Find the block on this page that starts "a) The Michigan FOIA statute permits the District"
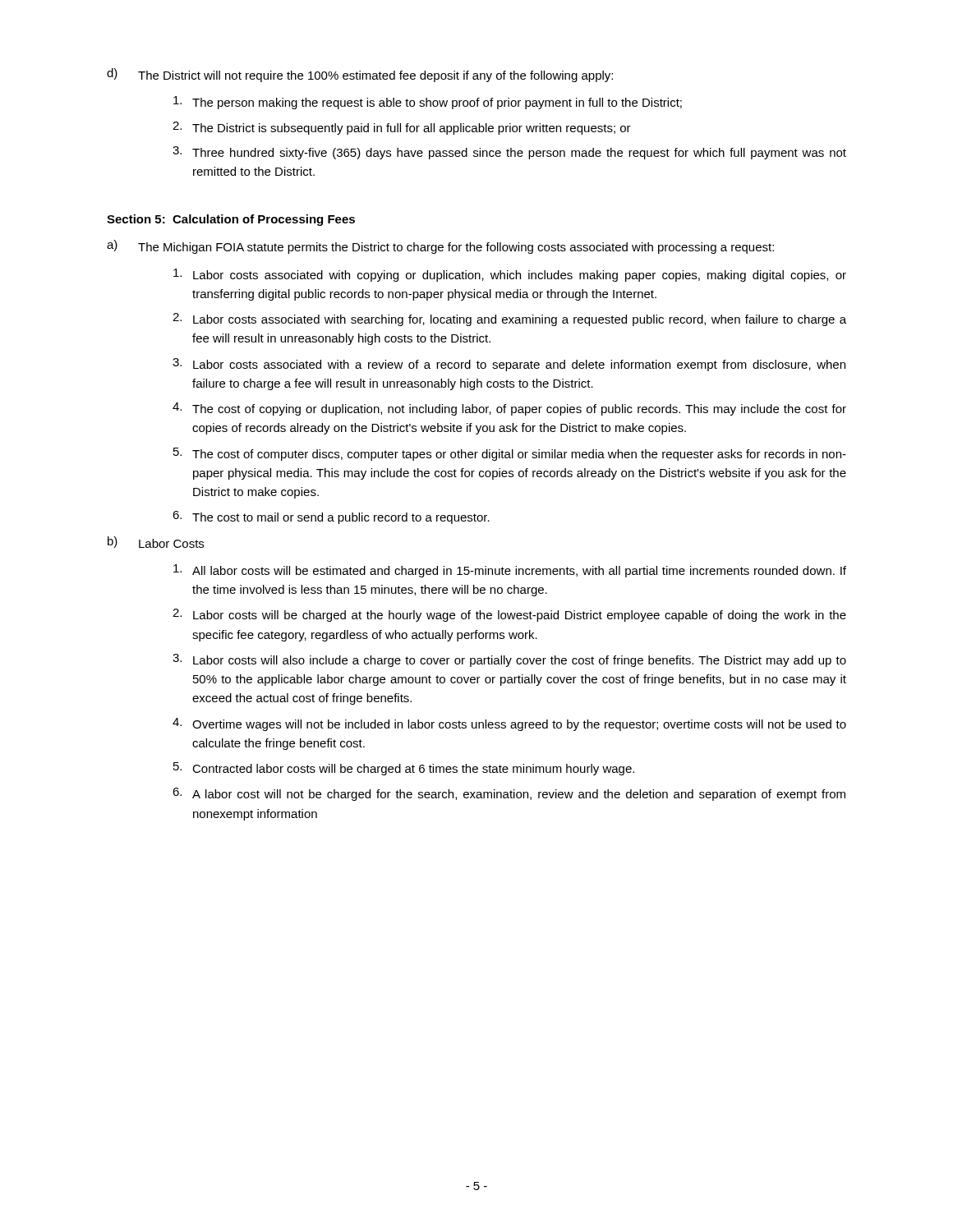953x1232 pixels. [x=476, y=247]
